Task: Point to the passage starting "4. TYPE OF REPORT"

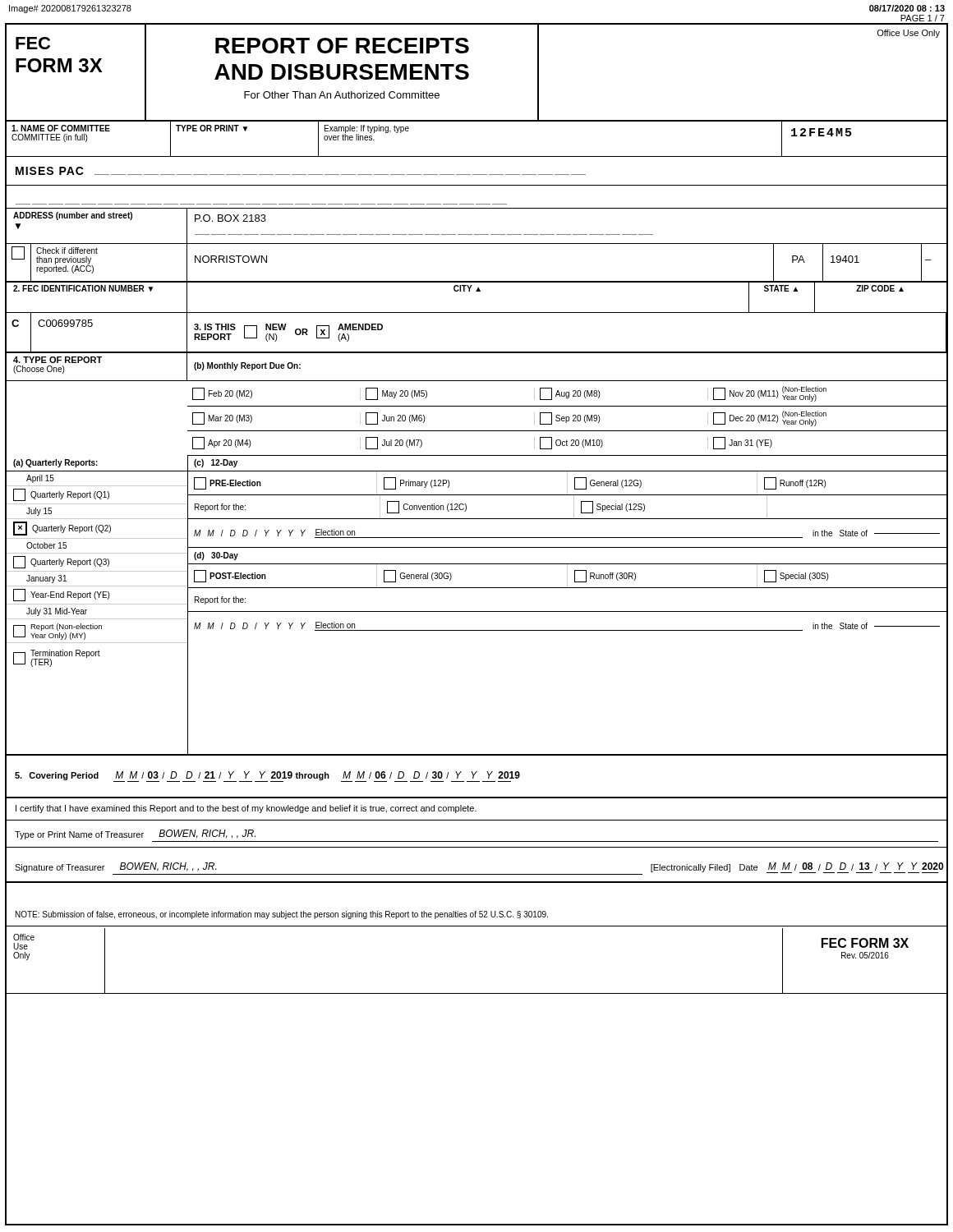Action: tap(58, 360)
